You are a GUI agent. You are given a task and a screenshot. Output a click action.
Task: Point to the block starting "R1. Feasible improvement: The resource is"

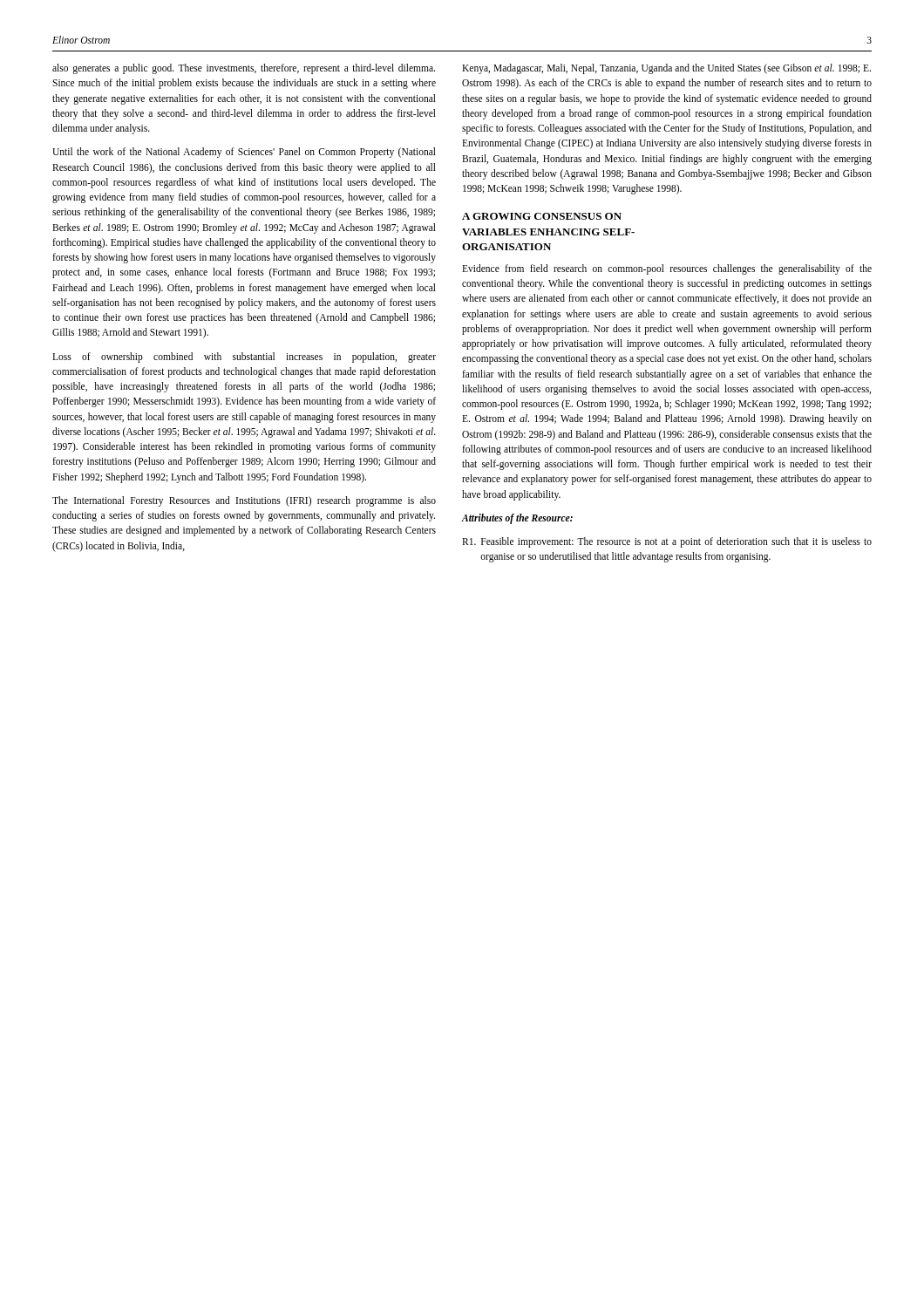point(667,550)
